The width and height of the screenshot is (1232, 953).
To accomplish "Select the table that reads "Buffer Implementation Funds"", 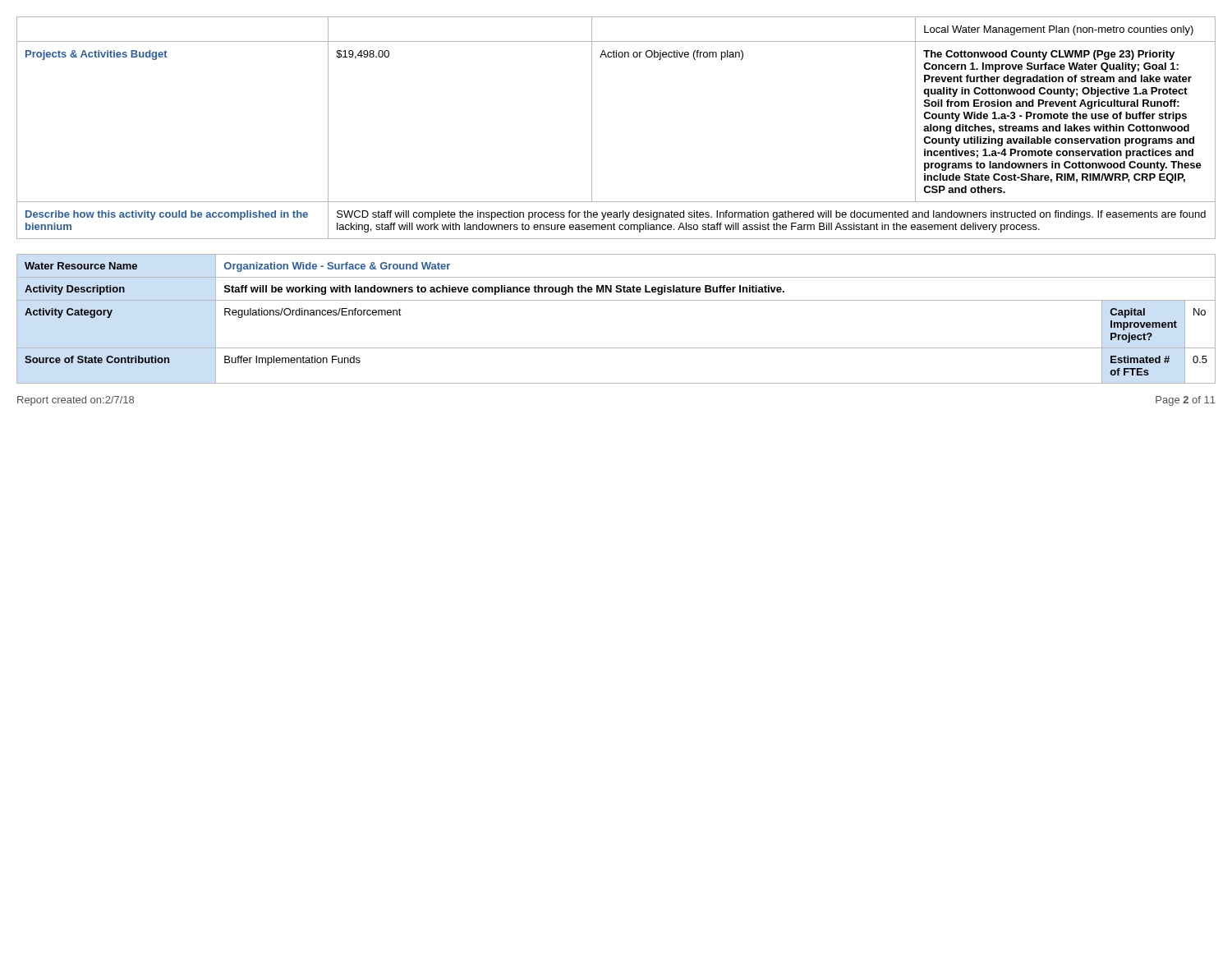I will (616, 319).
